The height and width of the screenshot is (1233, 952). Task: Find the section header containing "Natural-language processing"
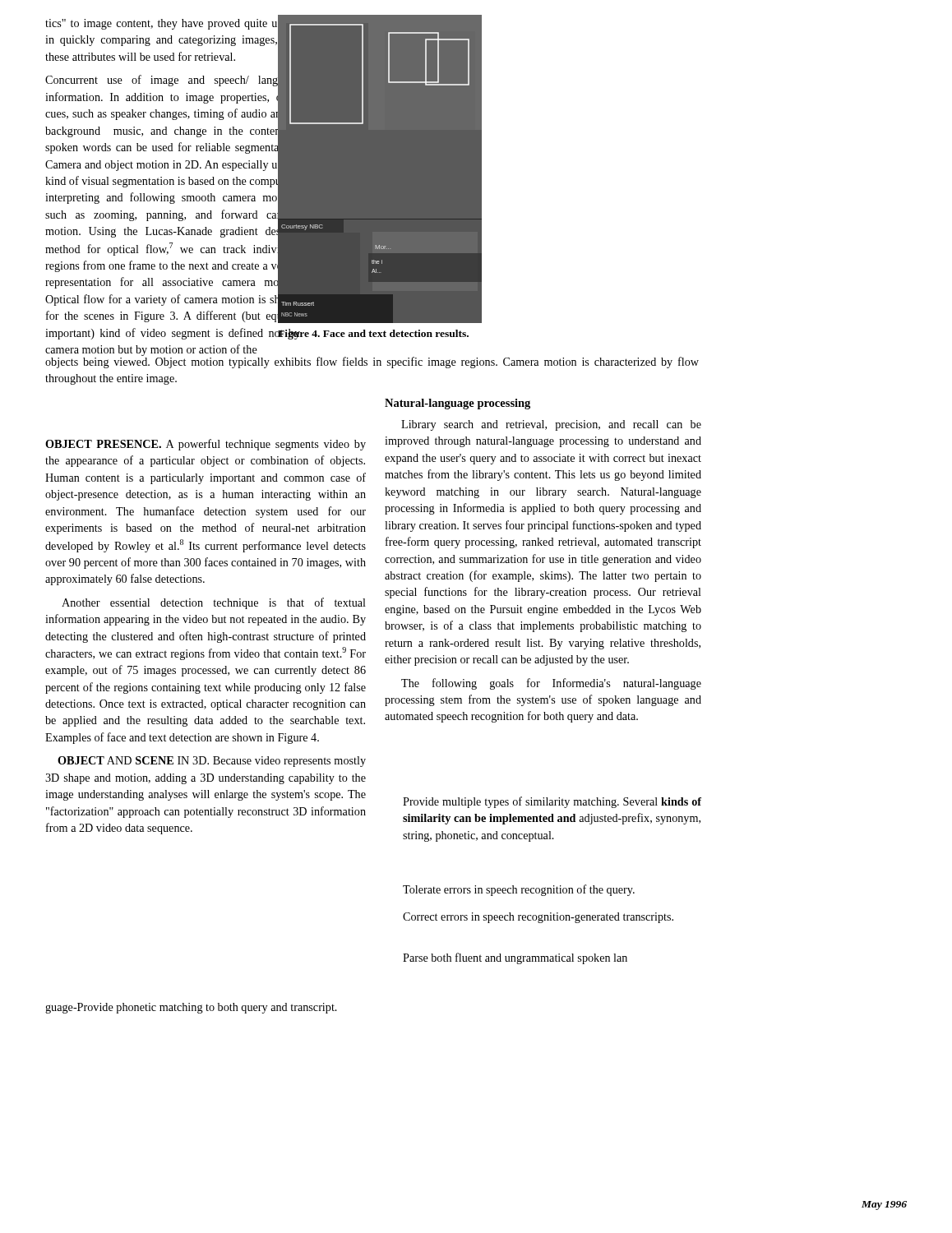click(x=458, y=403)
